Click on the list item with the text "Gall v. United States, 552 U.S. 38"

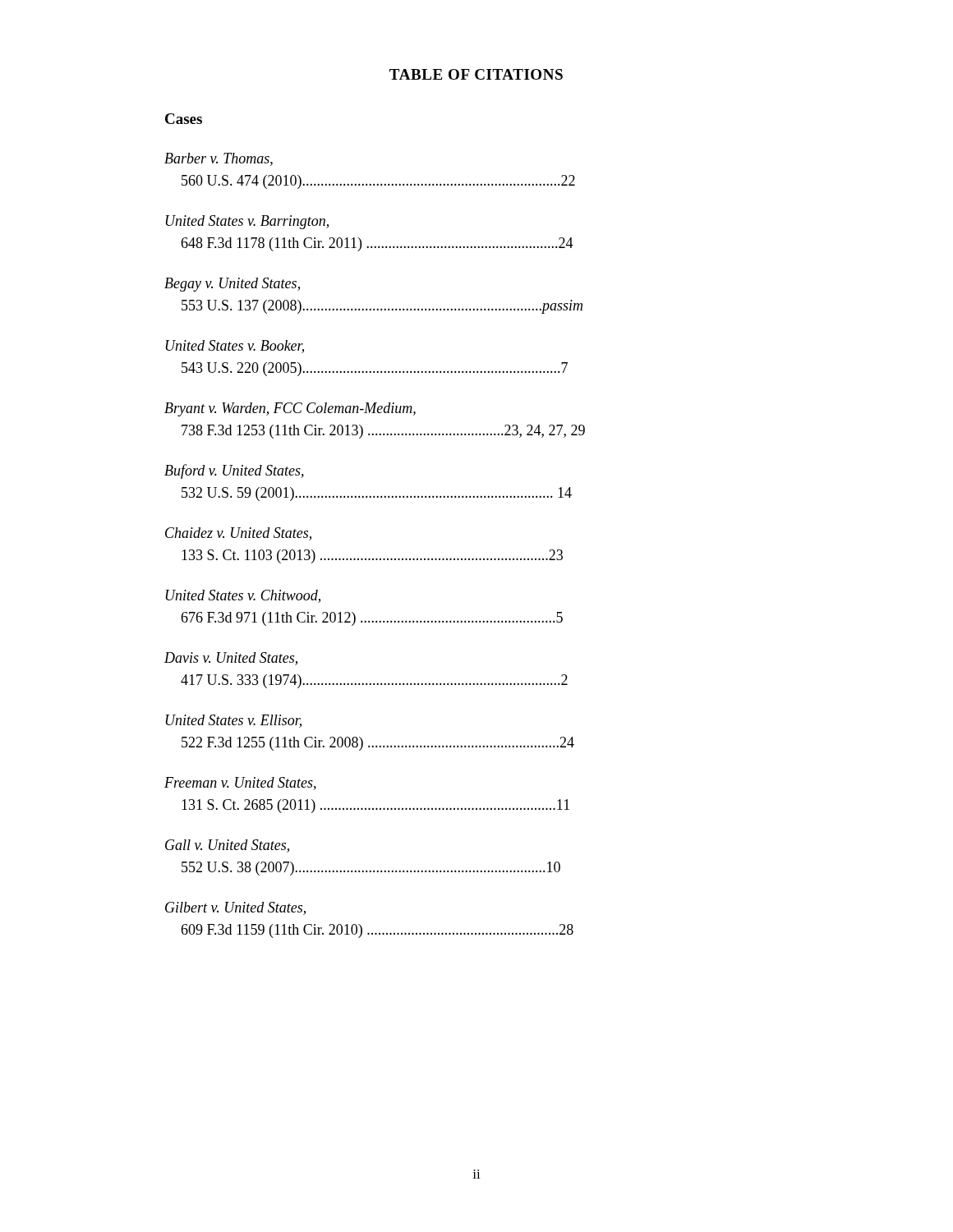point(227,846)
